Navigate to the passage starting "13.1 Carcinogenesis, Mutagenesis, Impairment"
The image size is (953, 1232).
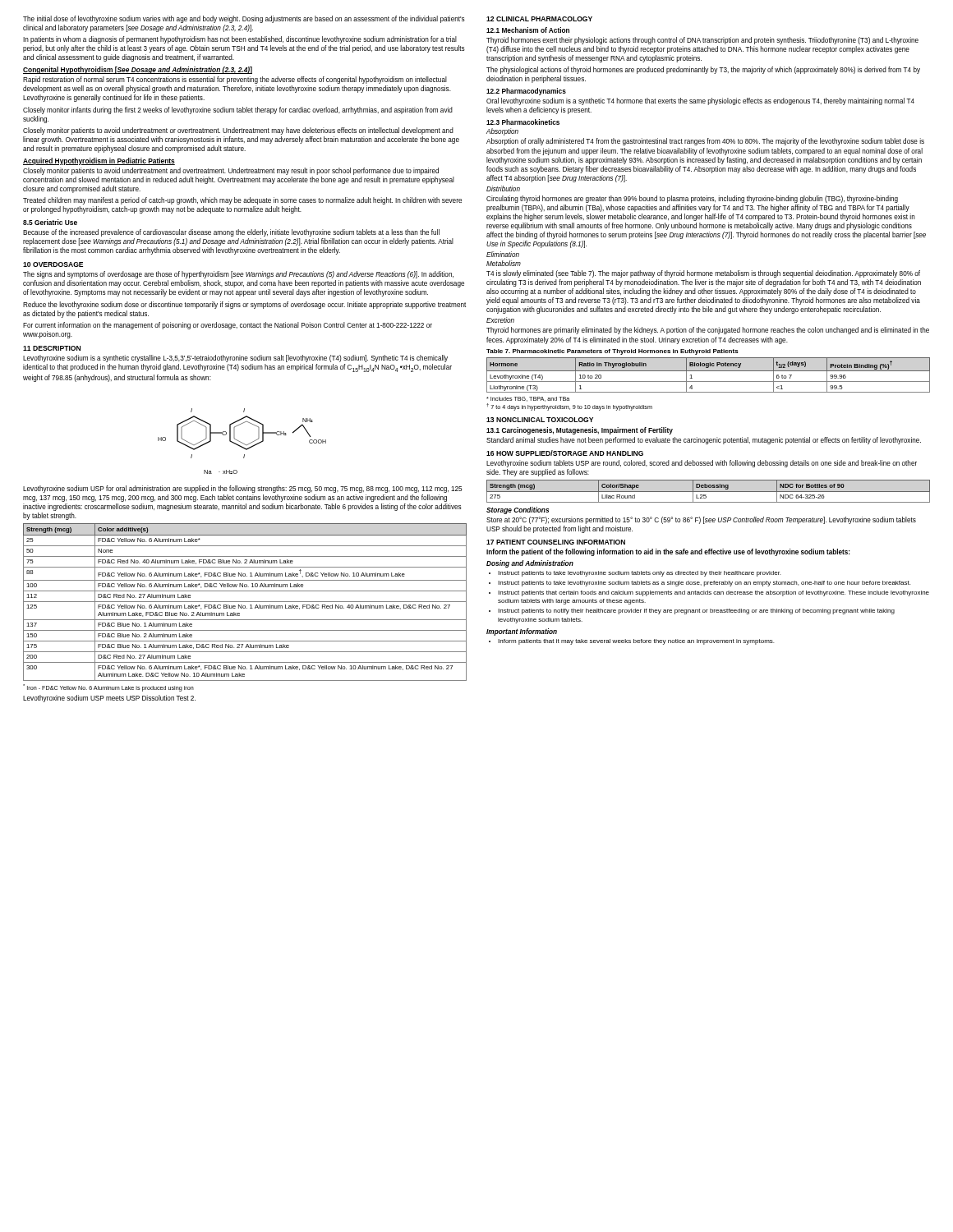(x=580, y=430)
